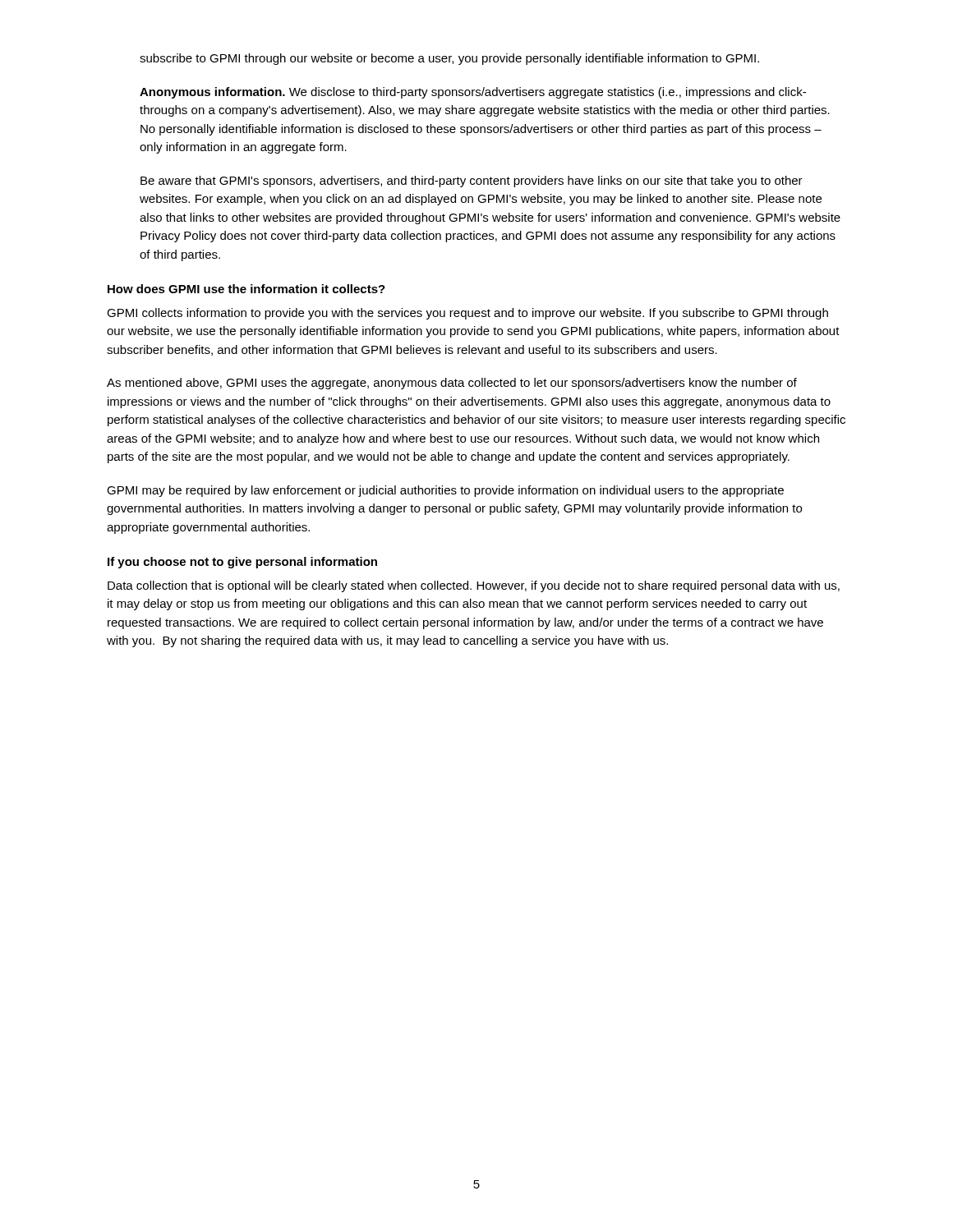Viewport: 953px width, 1232px height.
Task: Select the block starting "As mentioned above,"
Action: (476, 419)
